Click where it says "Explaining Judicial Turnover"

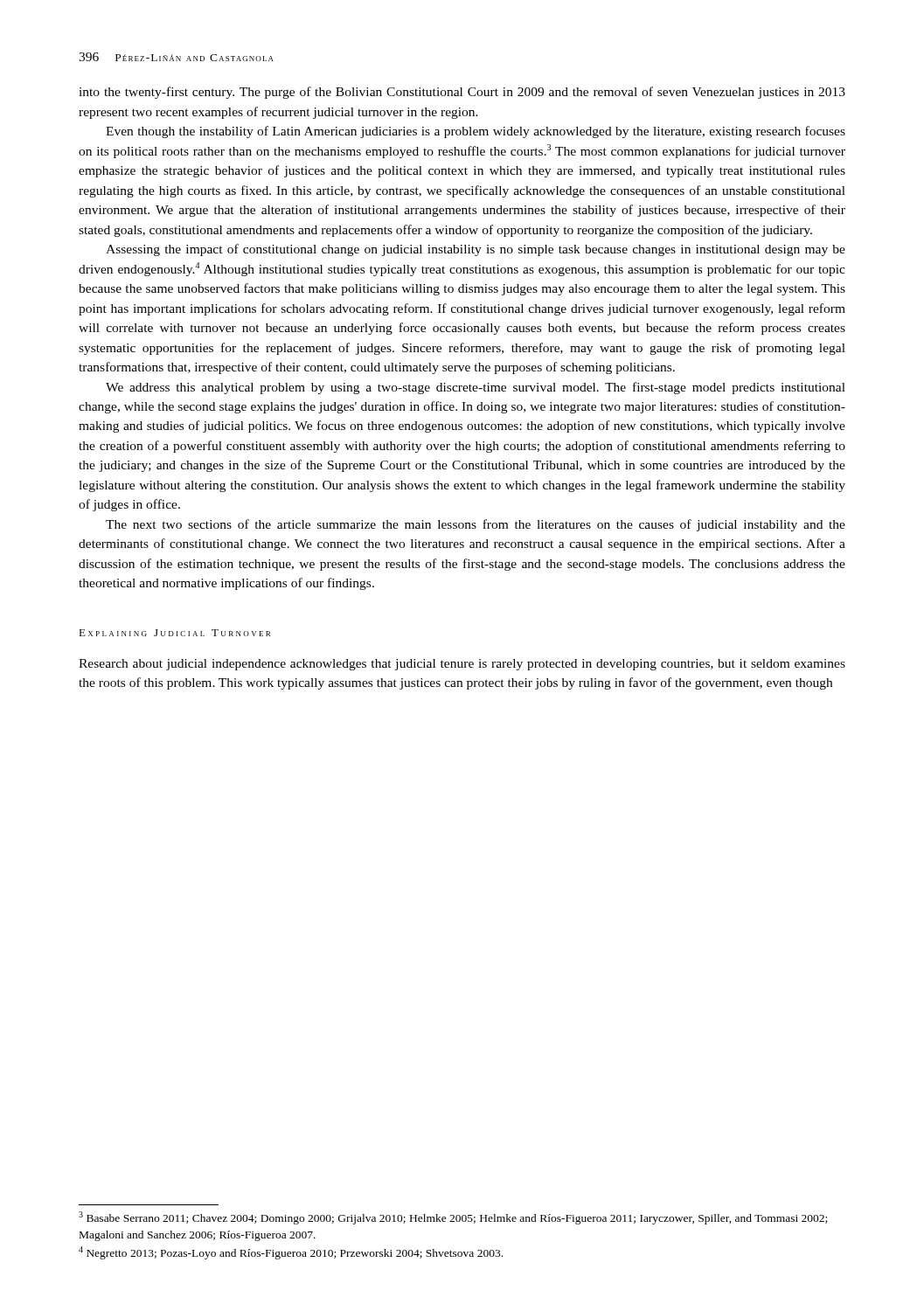coord(174,633)
